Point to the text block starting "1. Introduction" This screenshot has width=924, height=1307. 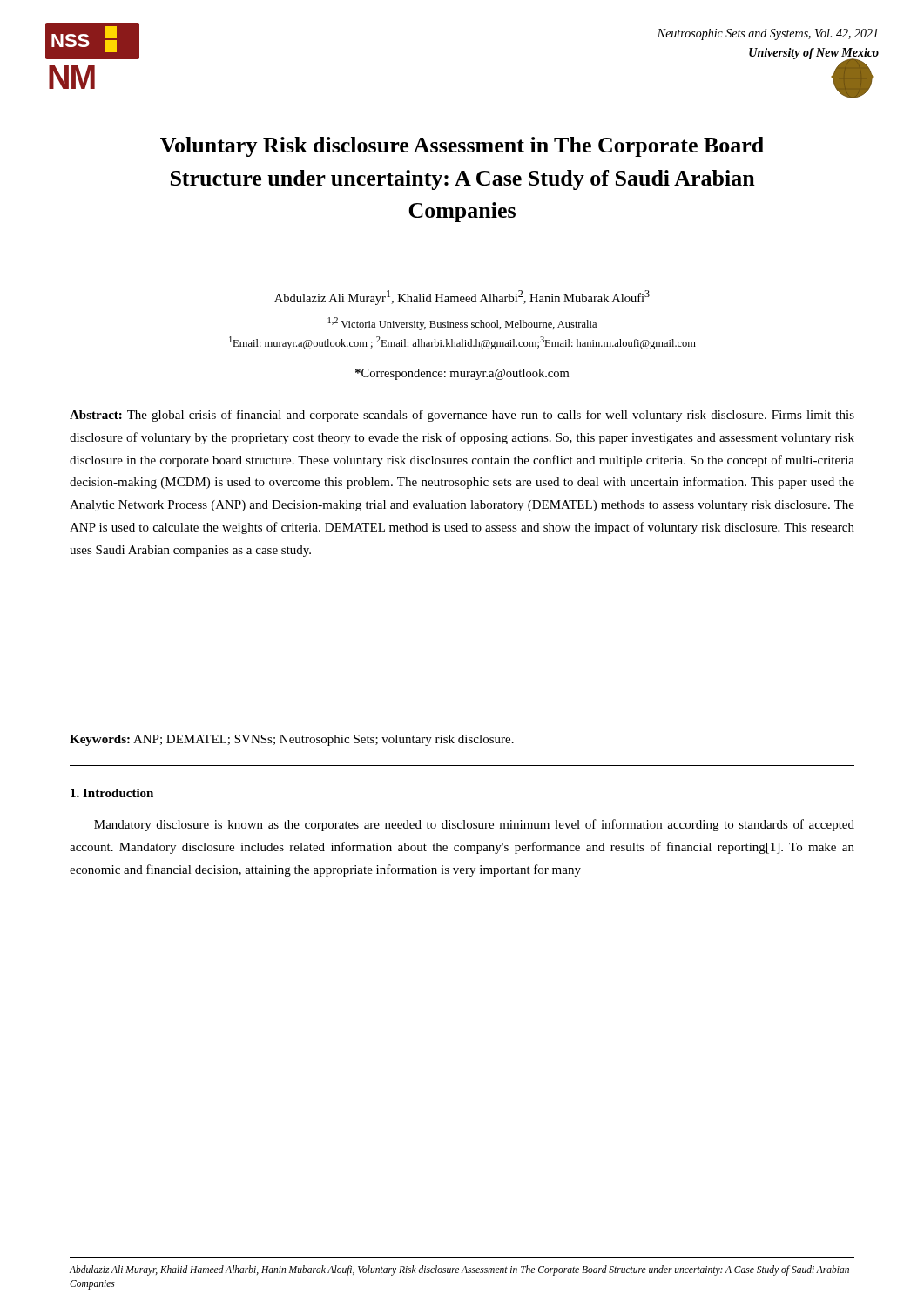click(x=112, y=793)
